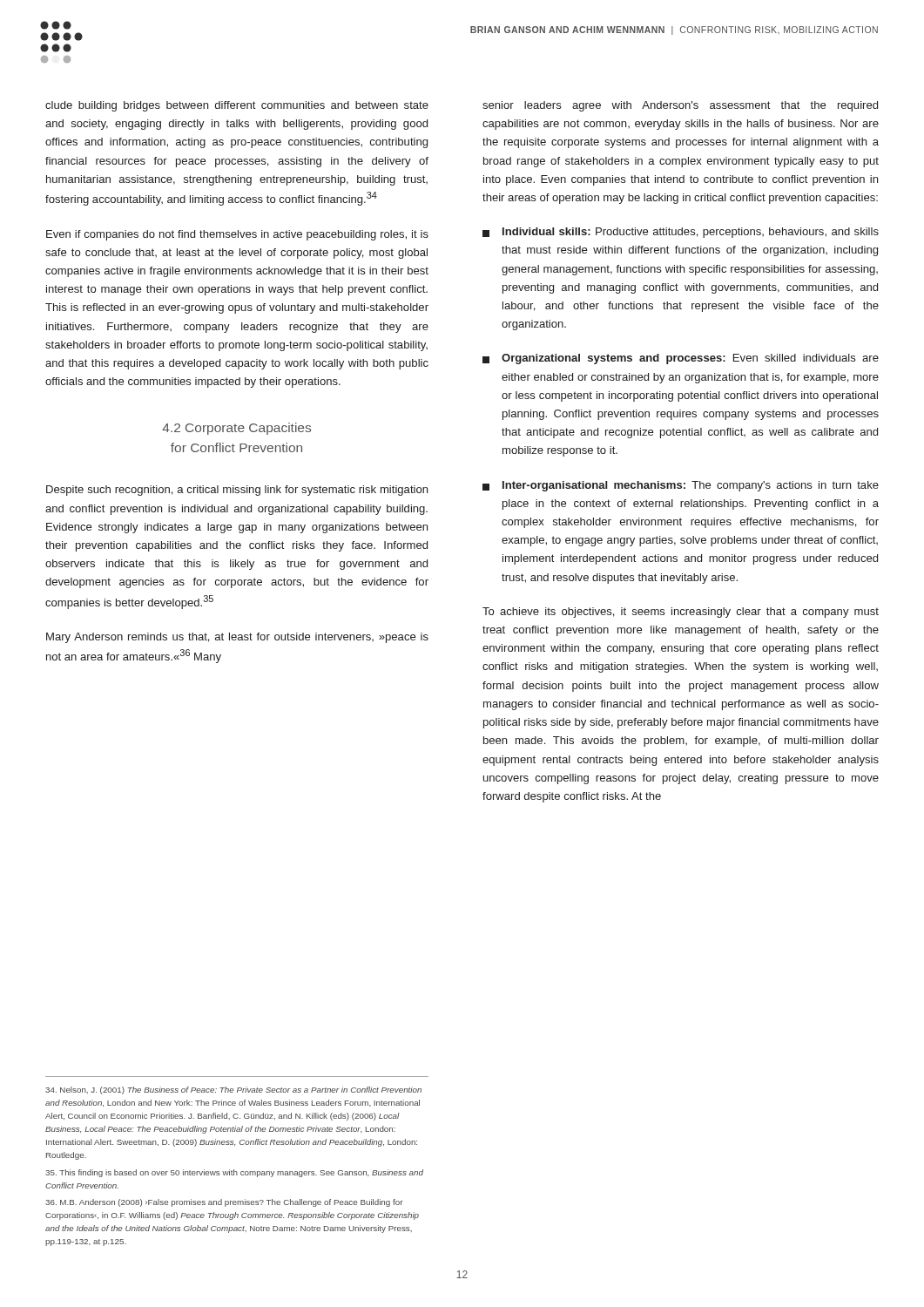Select the text block containing "senior leaders agree with"
Image resolution: width=924 pixels, height=1307 pixels.
[681, 151]
